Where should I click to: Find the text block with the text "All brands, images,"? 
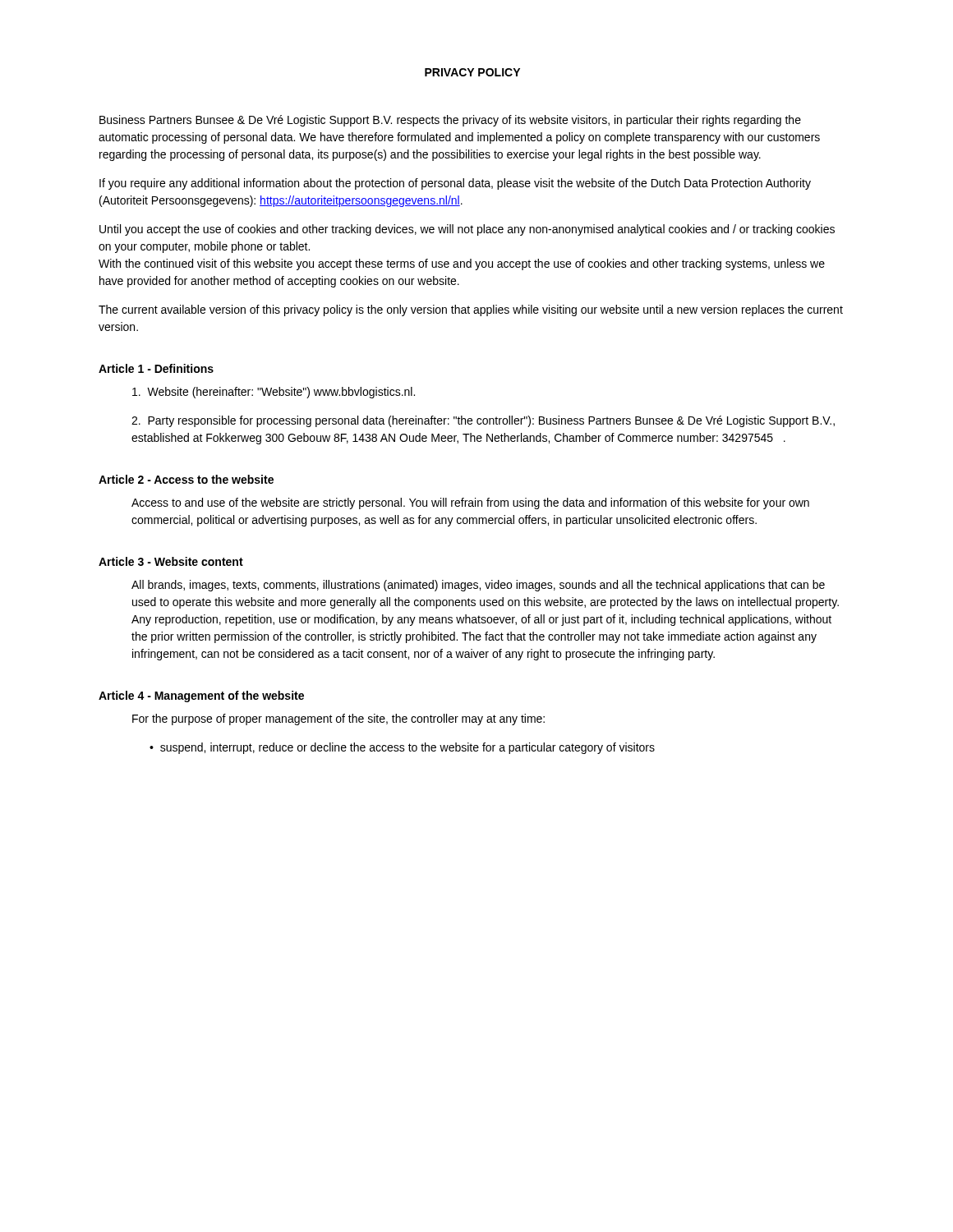486,619
